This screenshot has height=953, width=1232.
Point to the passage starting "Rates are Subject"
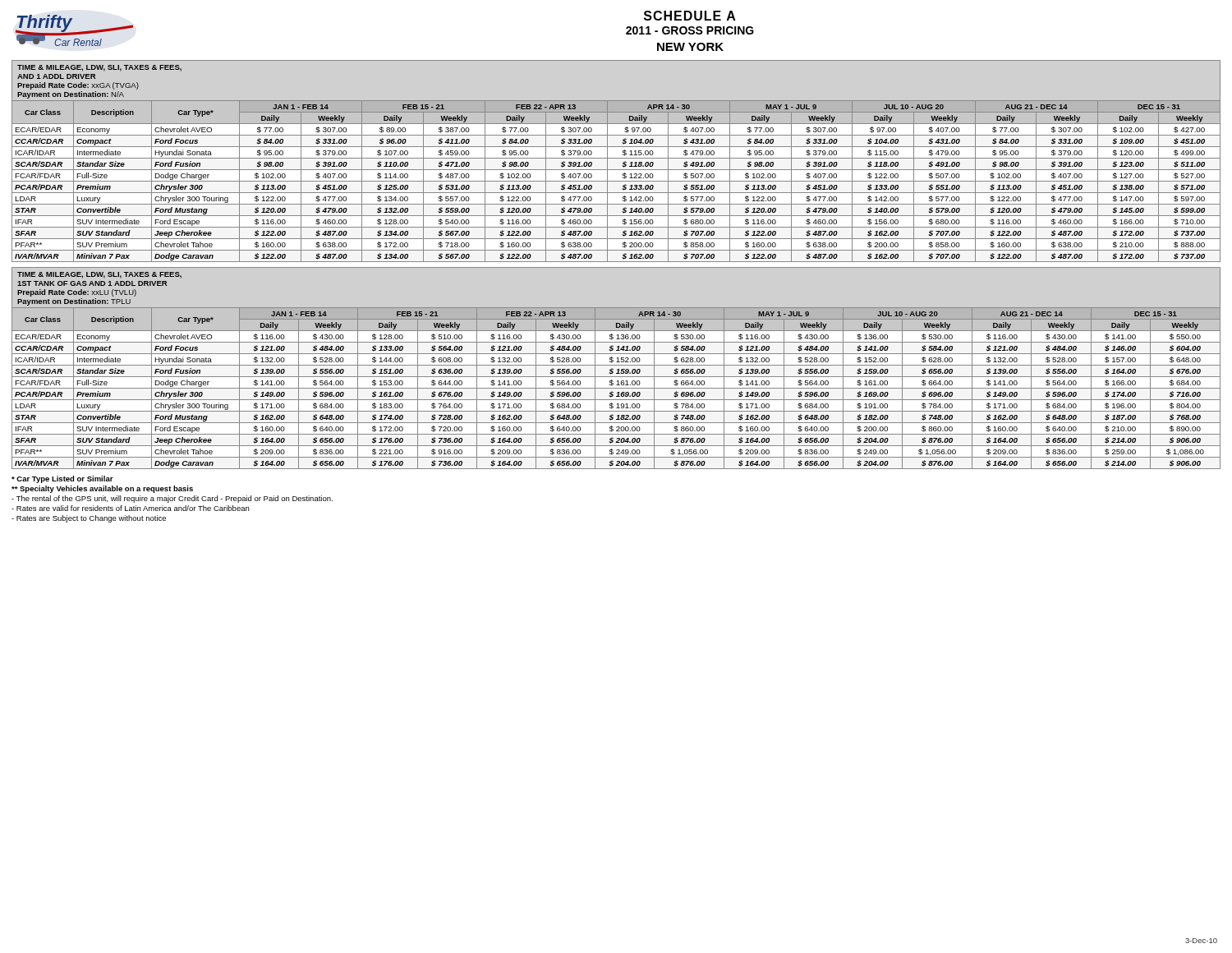point(89,519)
